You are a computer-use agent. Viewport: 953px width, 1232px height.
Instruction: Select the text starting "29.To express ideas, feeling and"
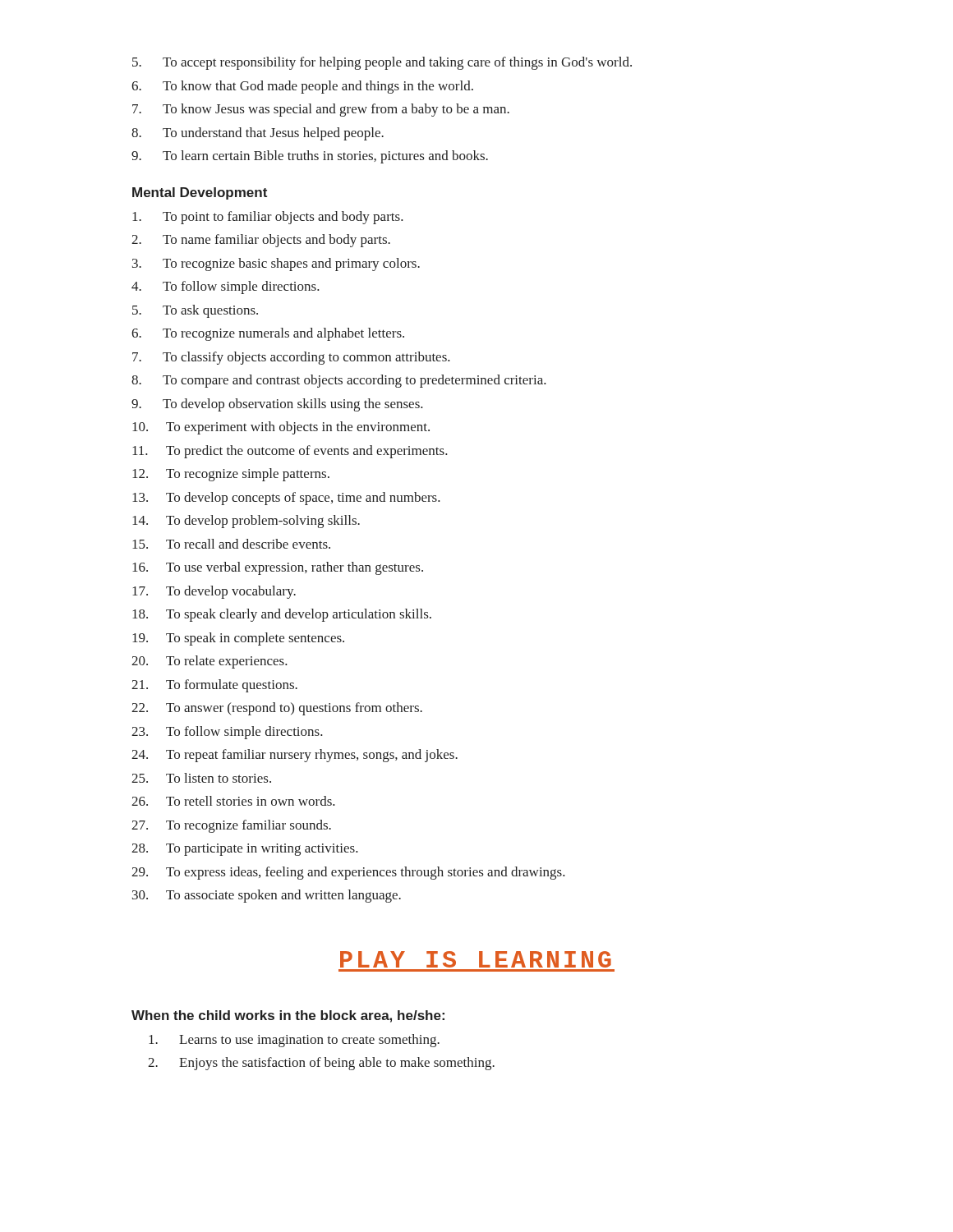[349, 872]
